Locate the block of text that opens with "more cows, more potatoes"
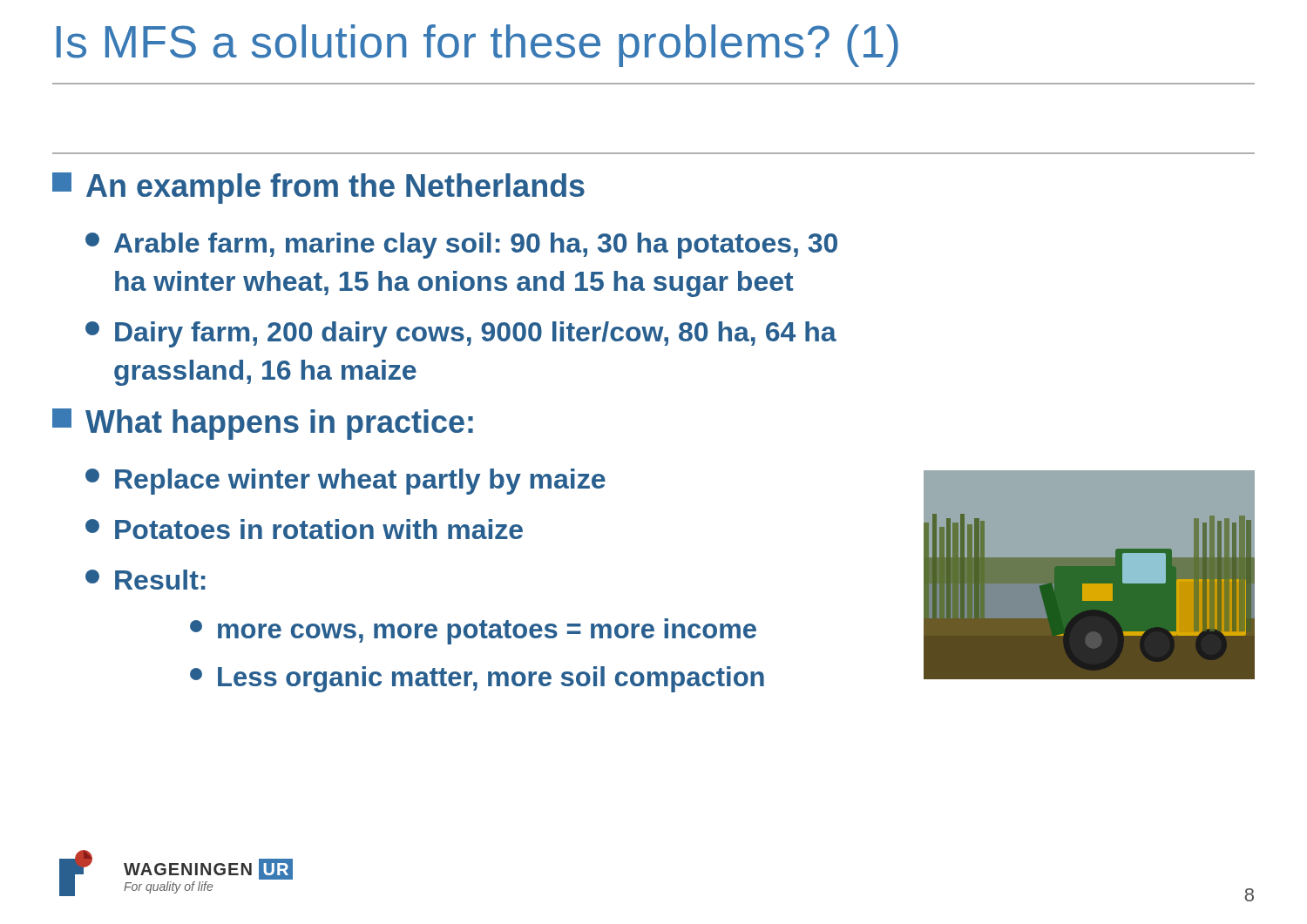The image size is (1307, 924). pyautogui.click(x=474, y=630)
